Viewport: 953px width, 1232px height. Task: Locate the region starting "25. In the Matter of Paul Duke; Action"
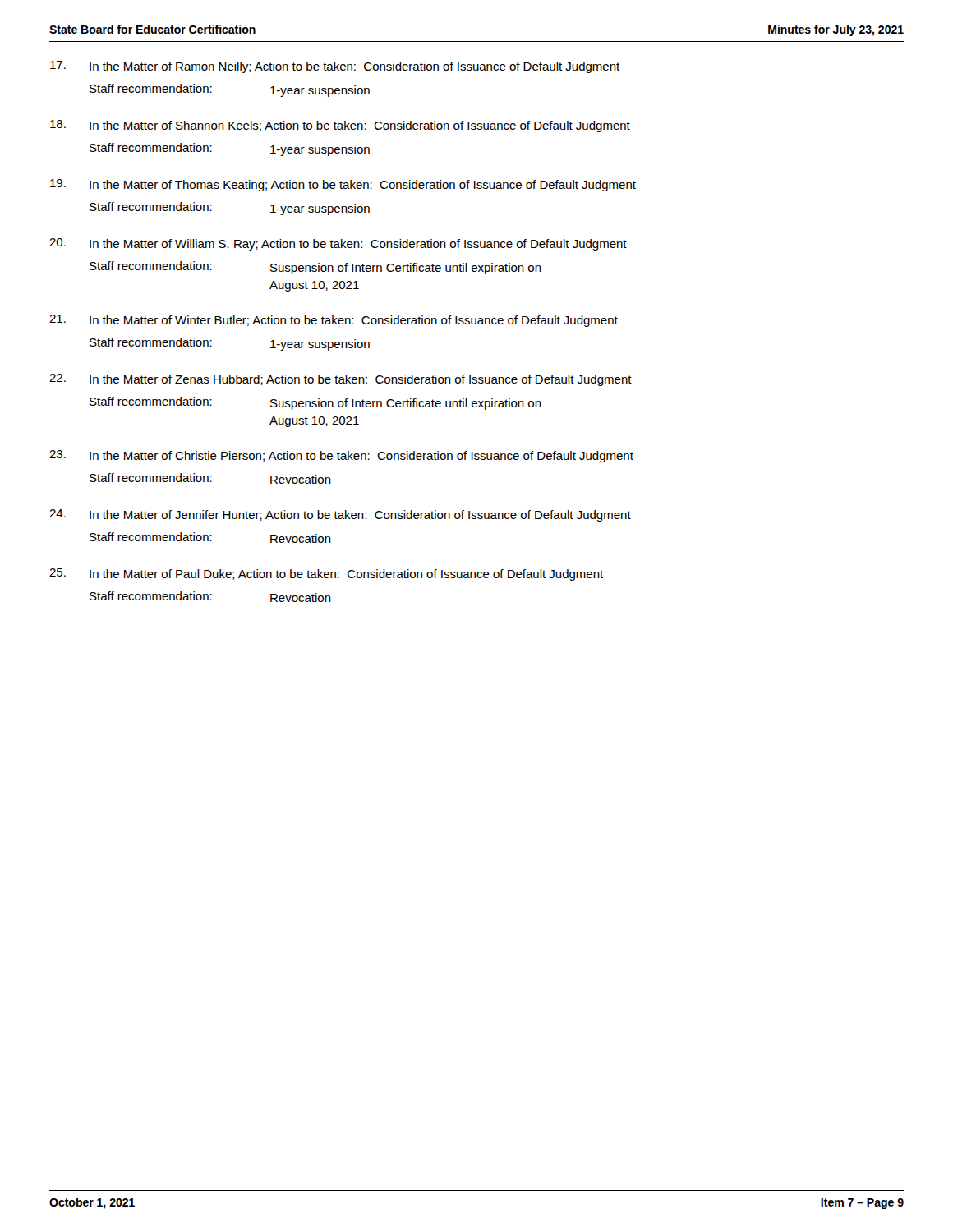pos(326,575)
